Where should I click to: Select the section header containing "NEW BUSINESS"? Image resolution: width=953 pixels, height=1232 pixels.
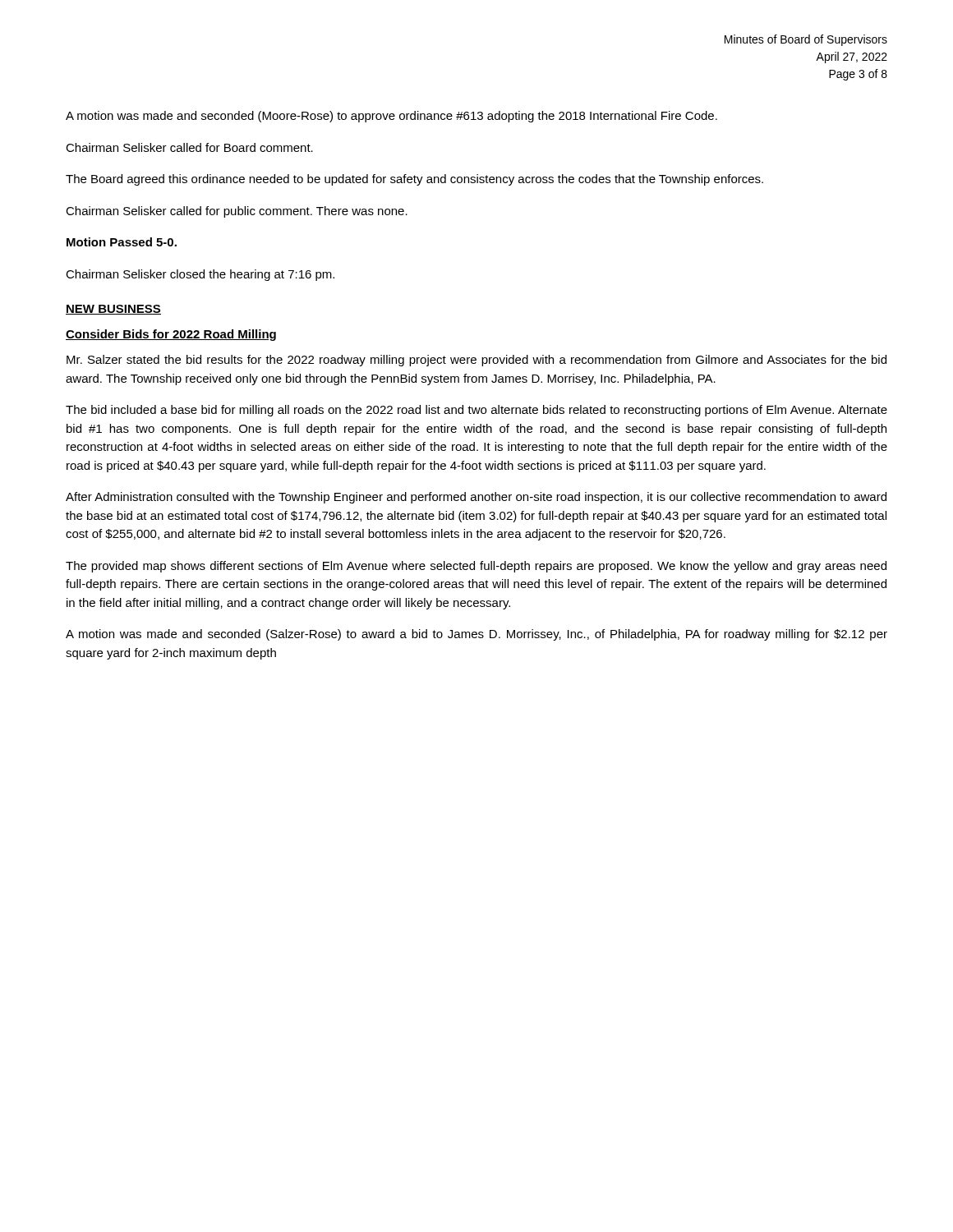113,308
